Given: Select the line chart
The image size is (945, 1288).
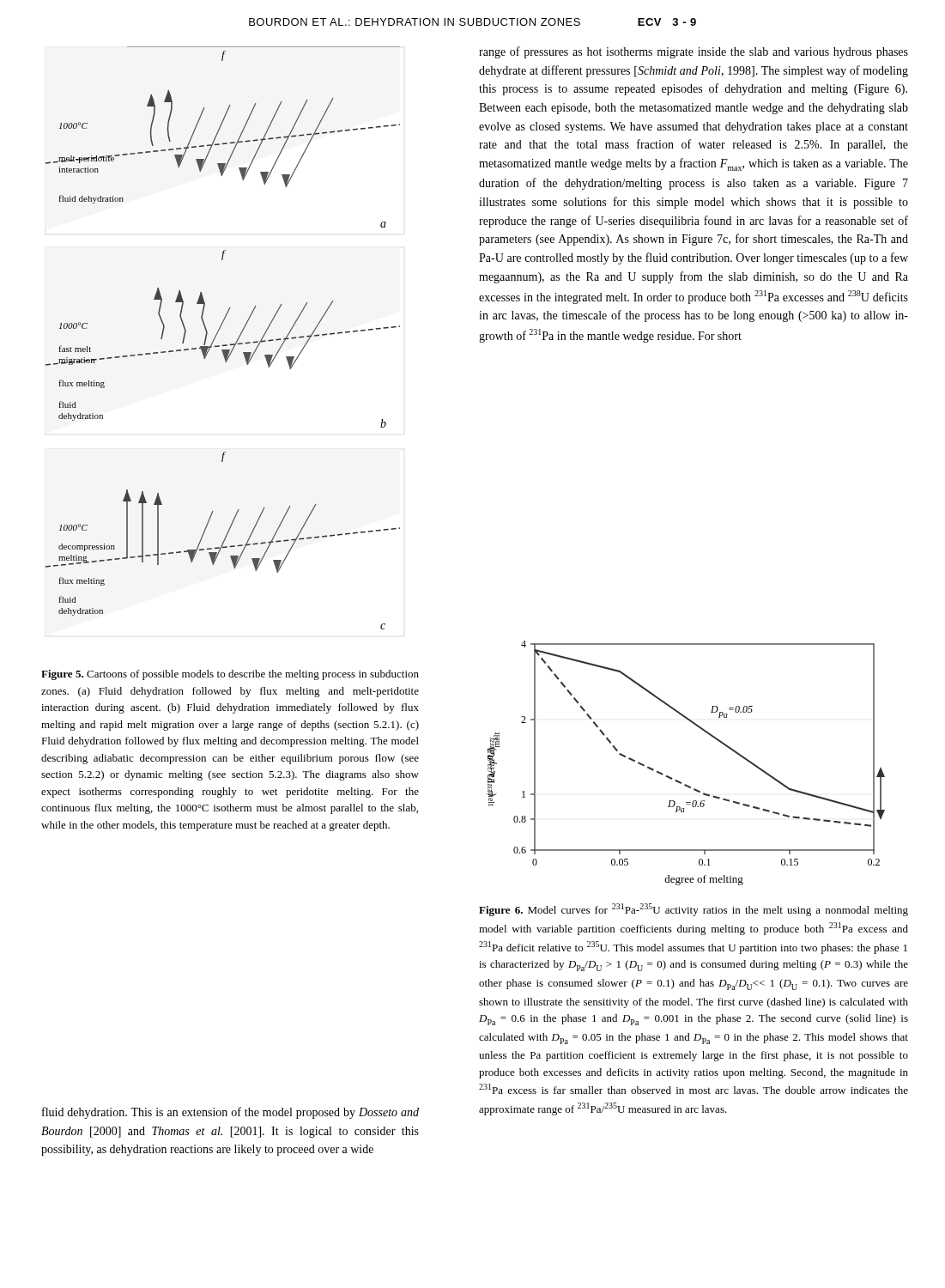Looking at the screenshot, I should pyautogui.click(x=693, y=762).
